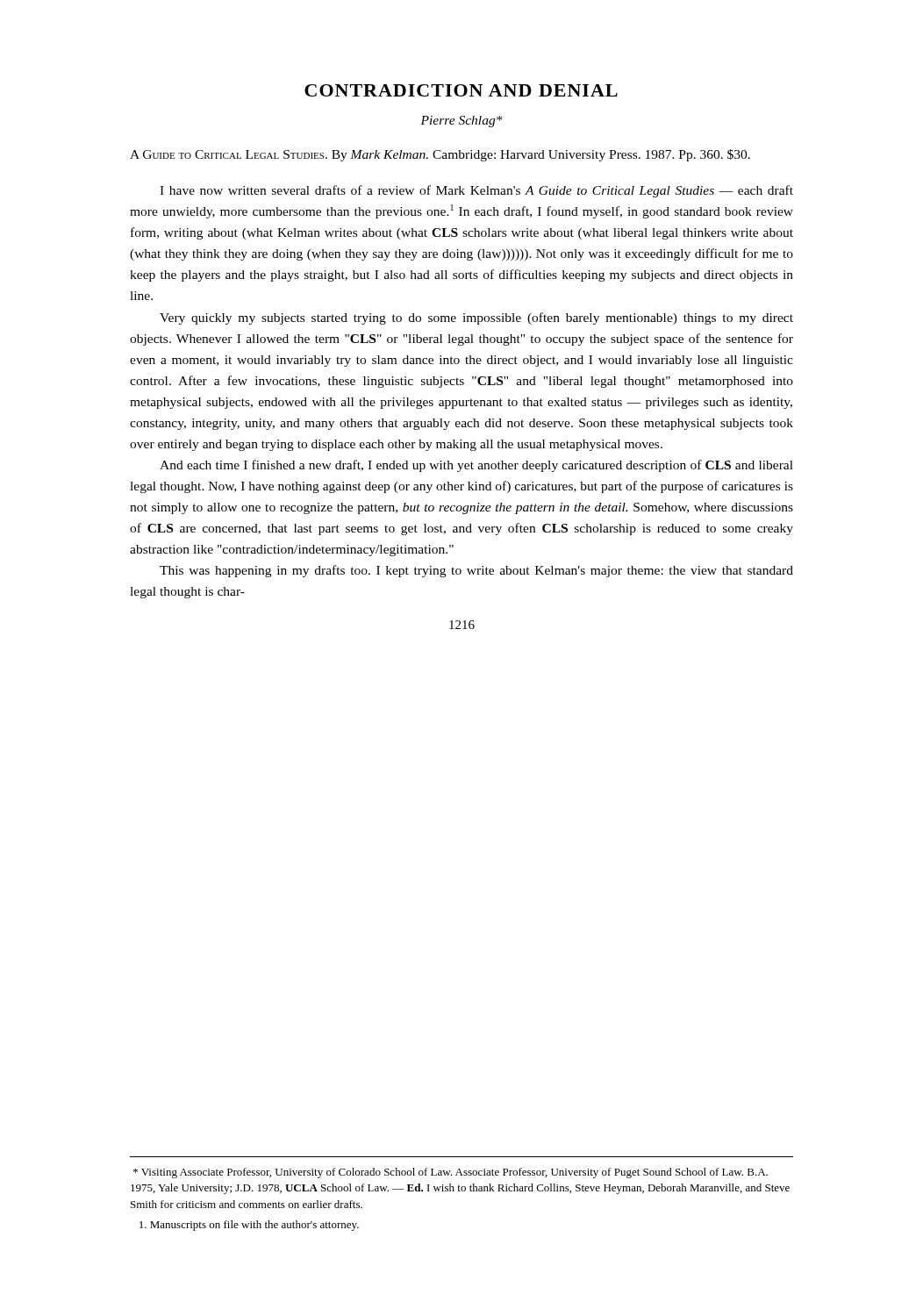The image size is (923, 1316).
Task: Click where it says "Pierre Schlag*"
Action: (x=462, y=120)
